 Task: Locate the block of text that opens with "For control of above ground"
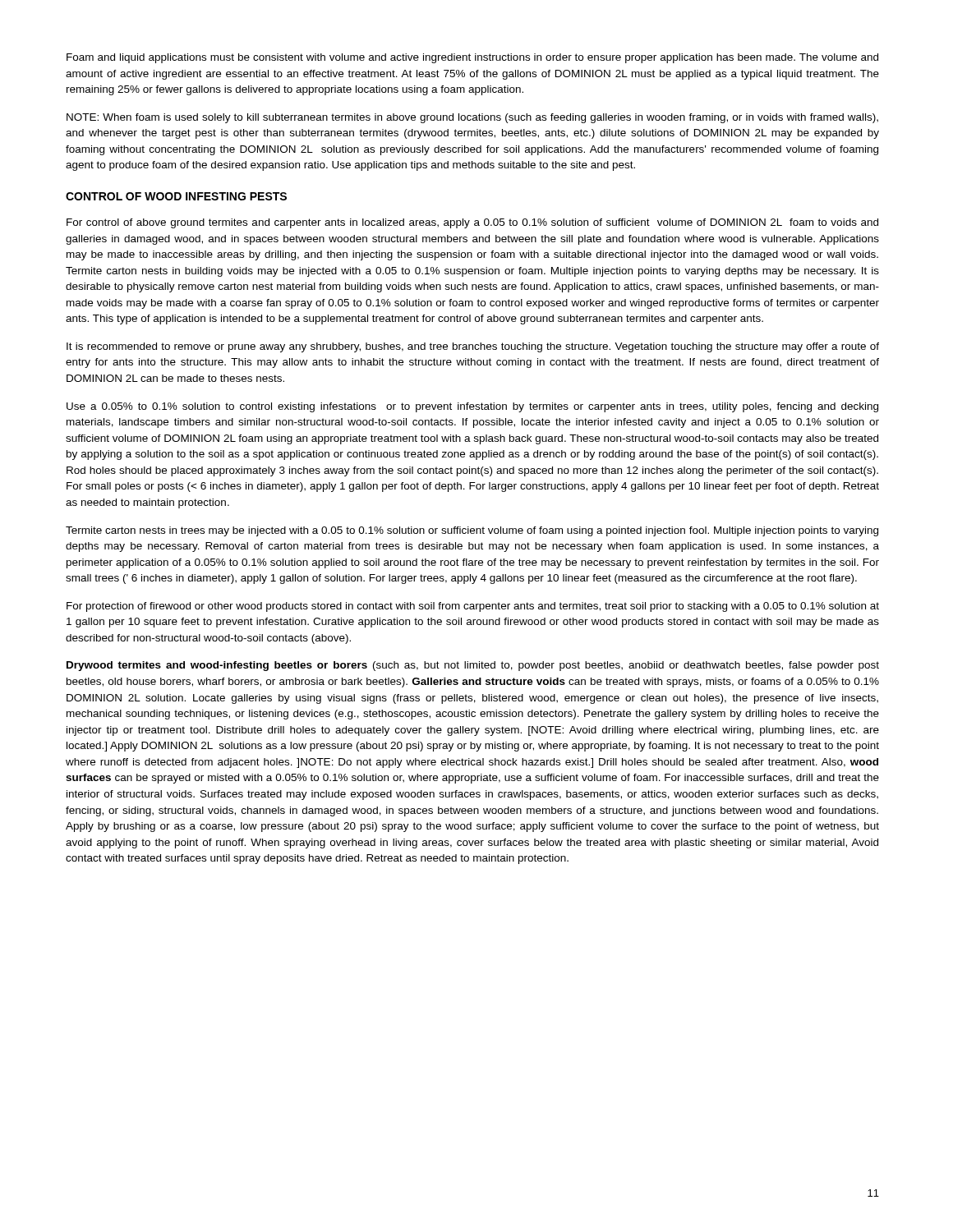[x=472, y=270]
